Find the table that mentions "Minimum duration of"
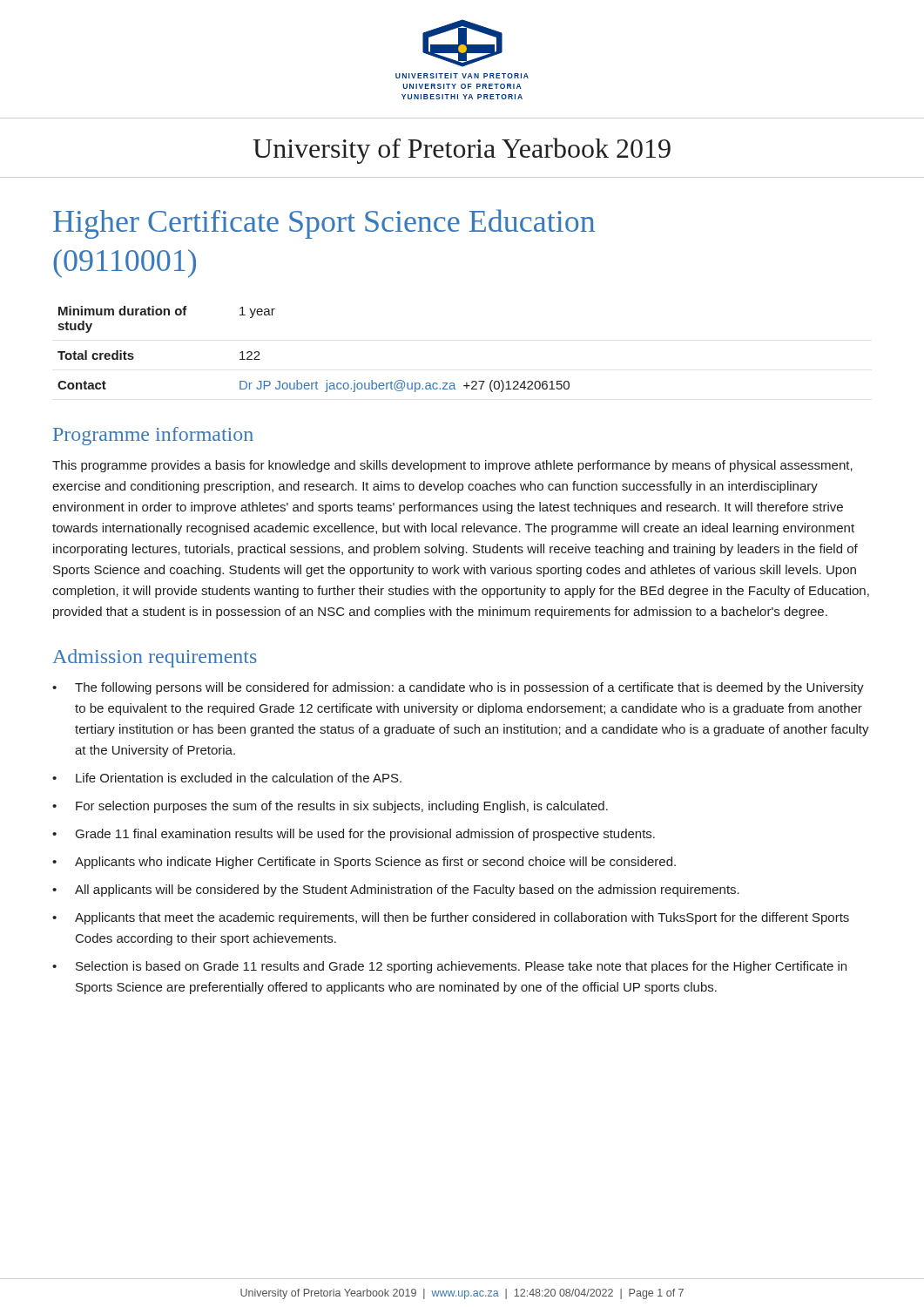 click(x=462, y=348)
